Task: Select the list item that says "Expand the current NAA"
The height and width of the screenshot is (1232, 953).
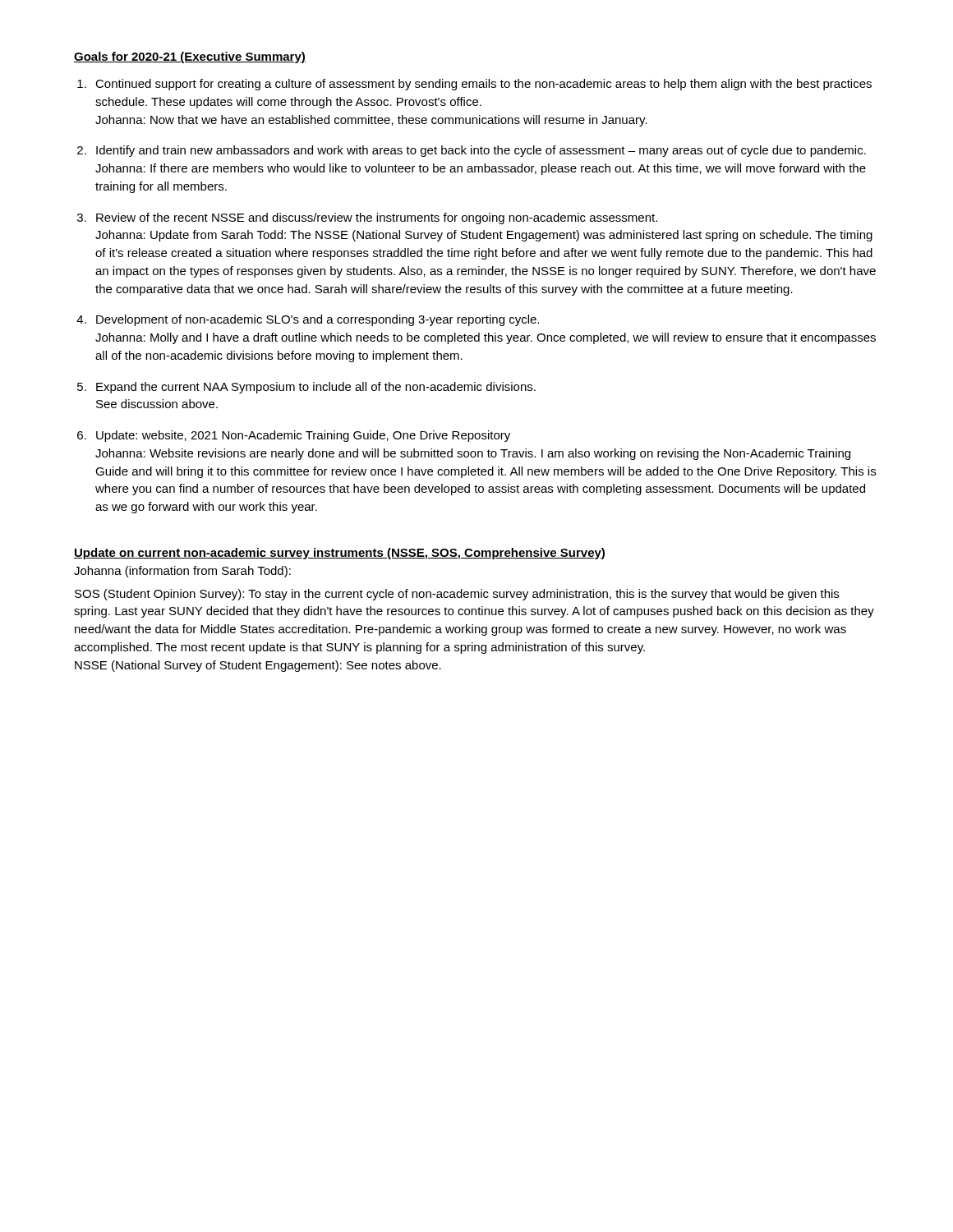Action: (485, 395)
